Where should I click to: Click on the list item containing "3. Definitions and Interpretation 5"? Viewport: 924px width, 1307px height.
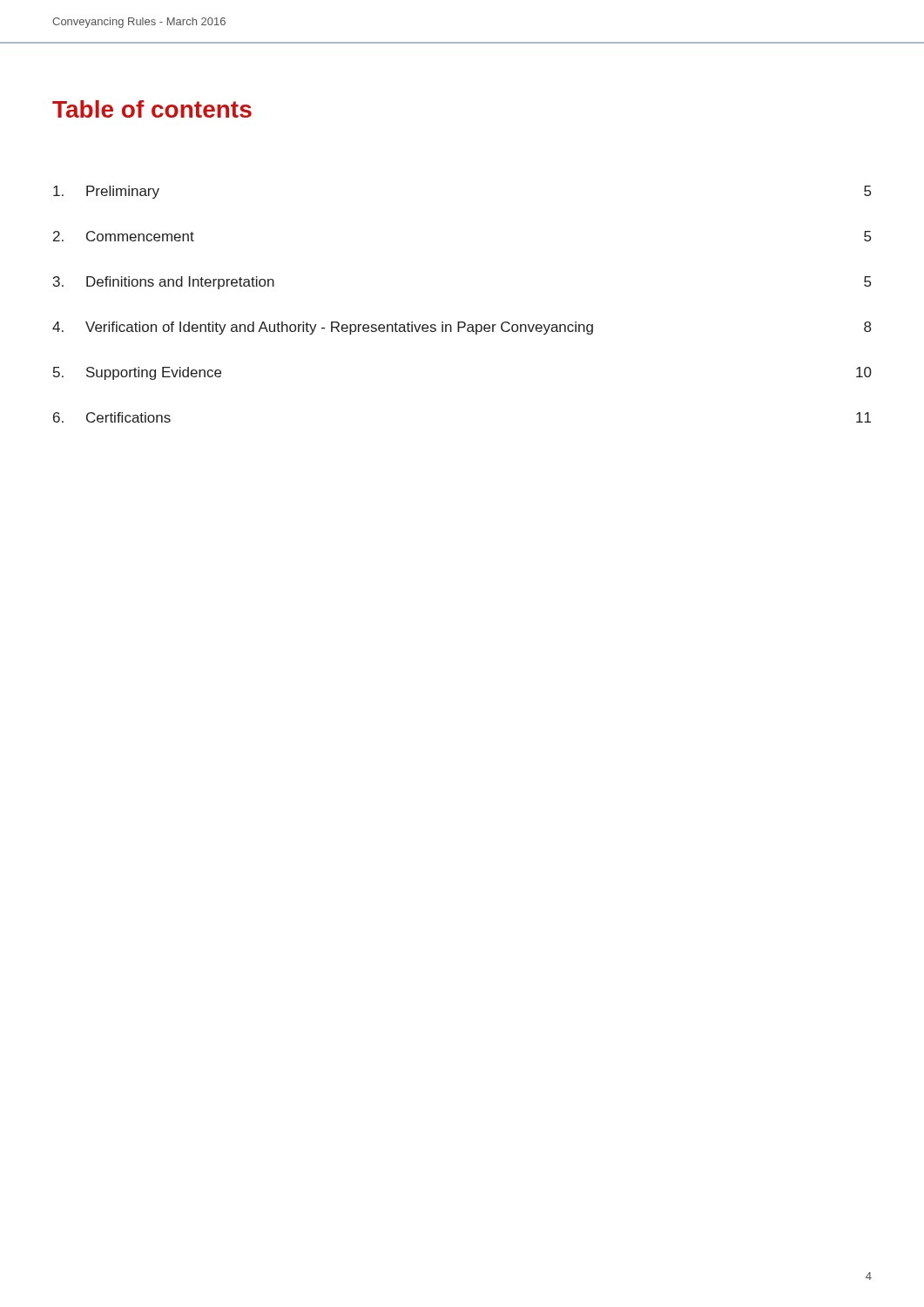pos(177,283)
